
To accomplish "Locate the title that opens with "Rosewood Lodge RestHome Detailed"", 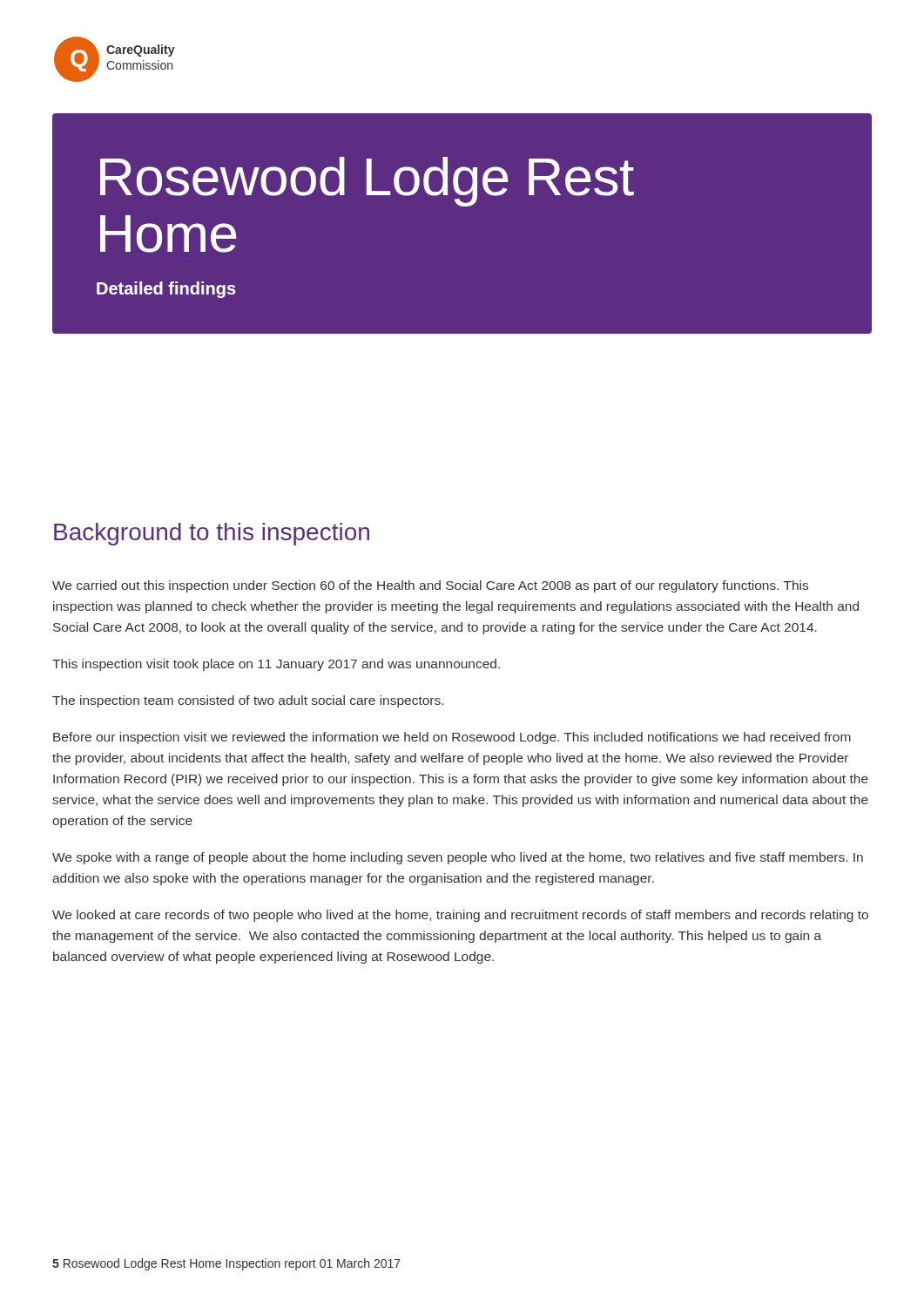I will pos(462,223).
